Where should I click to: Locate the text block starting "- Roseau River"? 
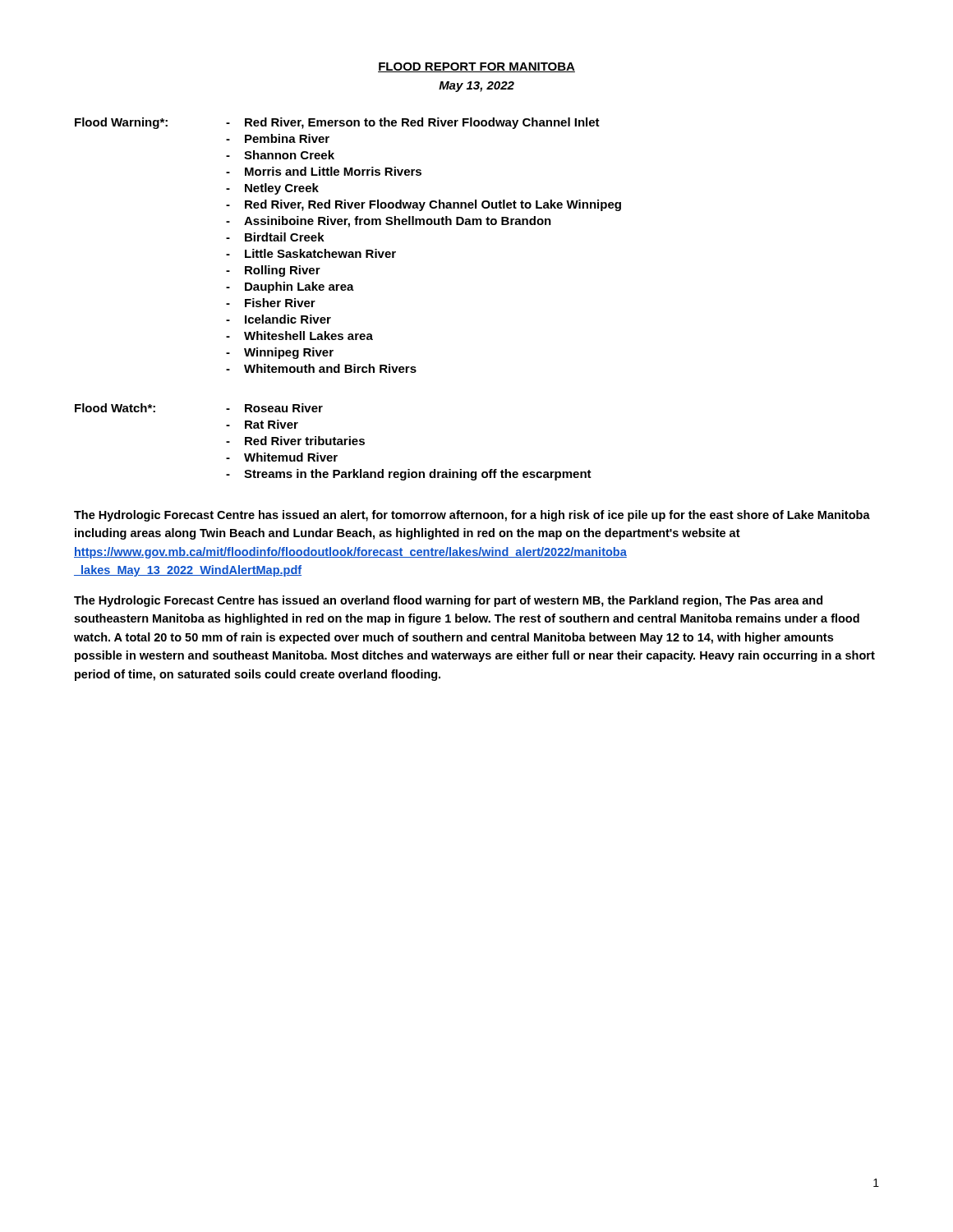click(x=274, y=408)
